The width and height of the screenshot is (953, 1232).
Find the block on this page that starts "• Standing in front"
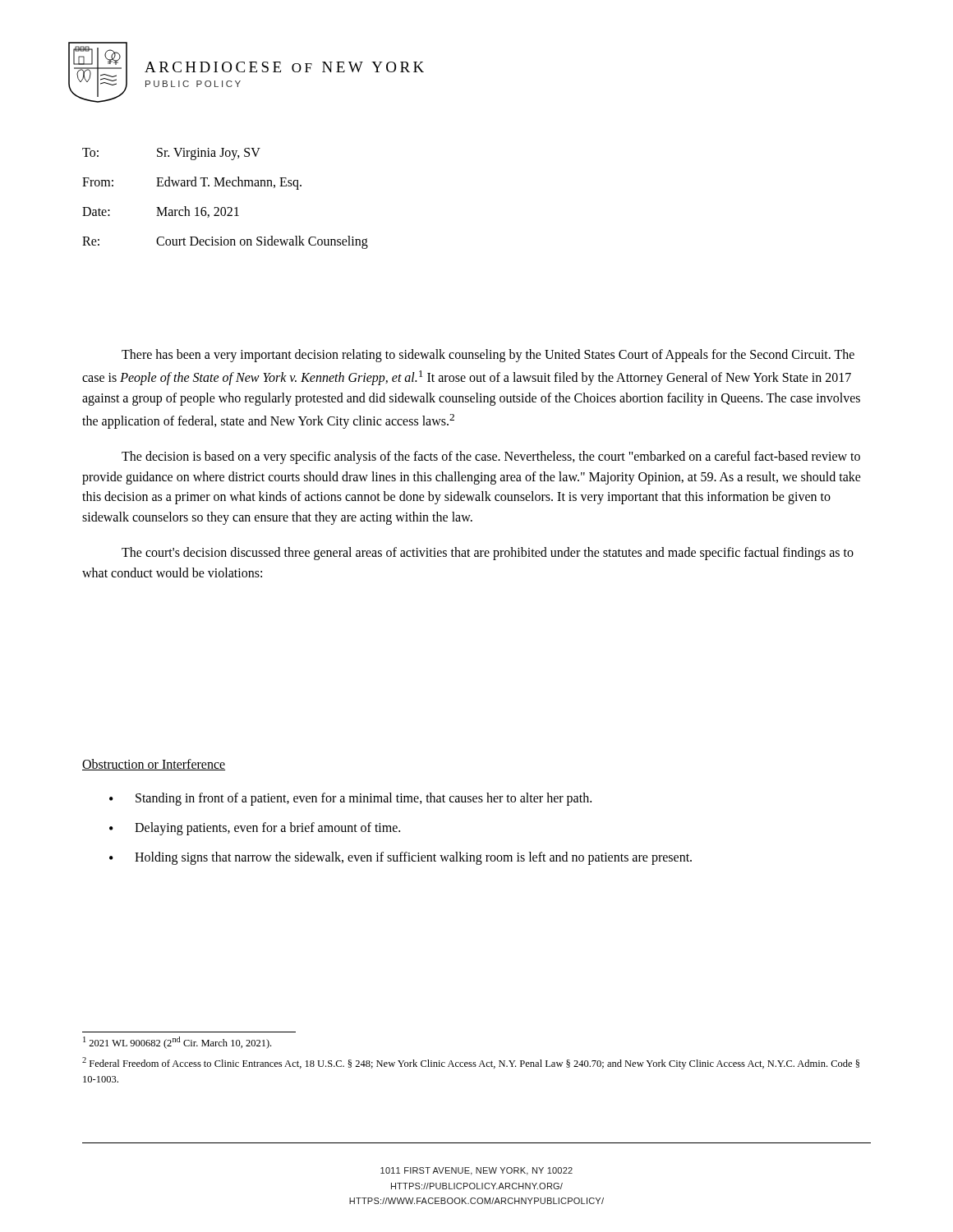click(476, 800)
